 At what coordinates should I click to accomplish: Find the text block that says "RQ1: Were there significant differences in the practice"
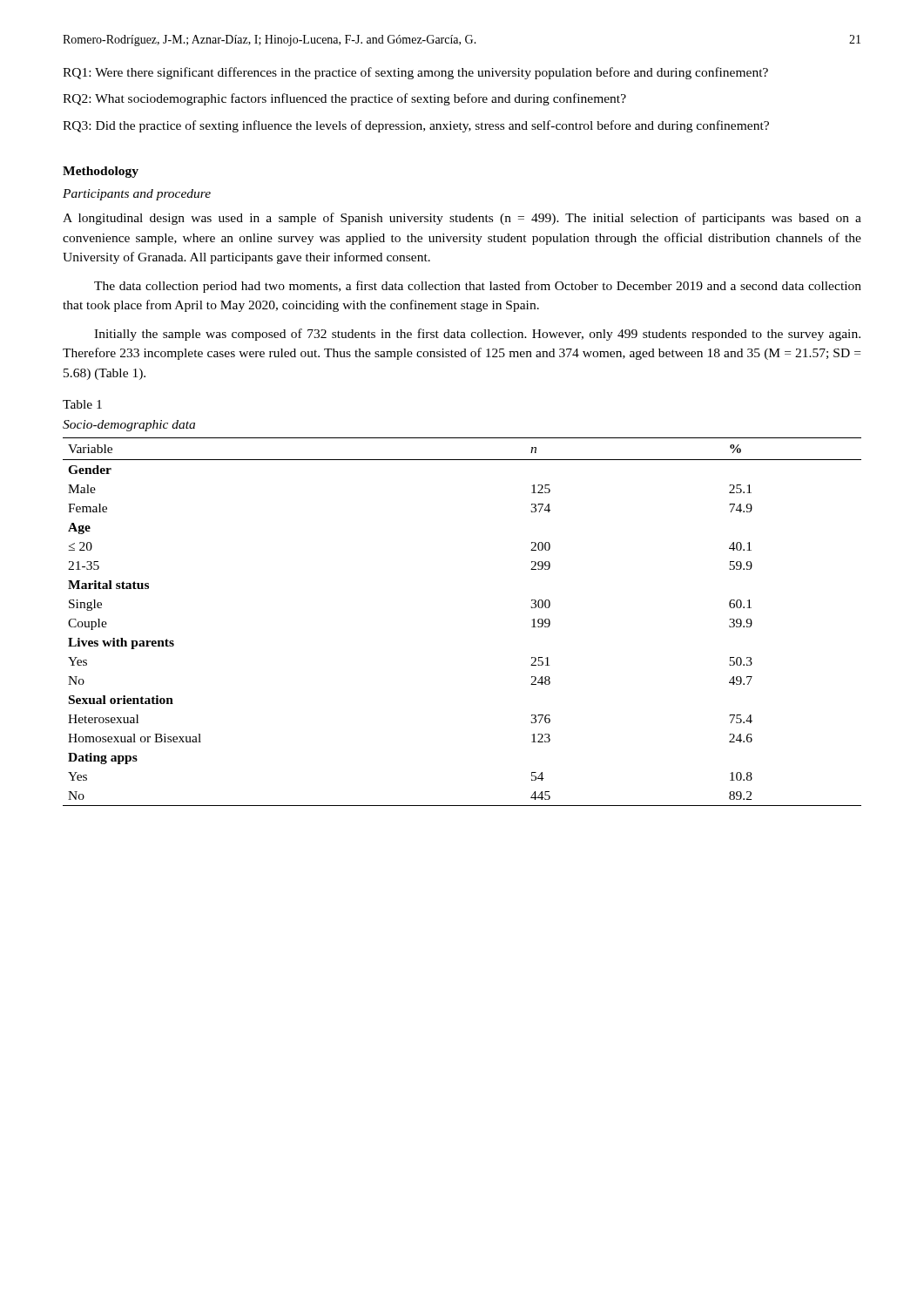click(416, 72)
